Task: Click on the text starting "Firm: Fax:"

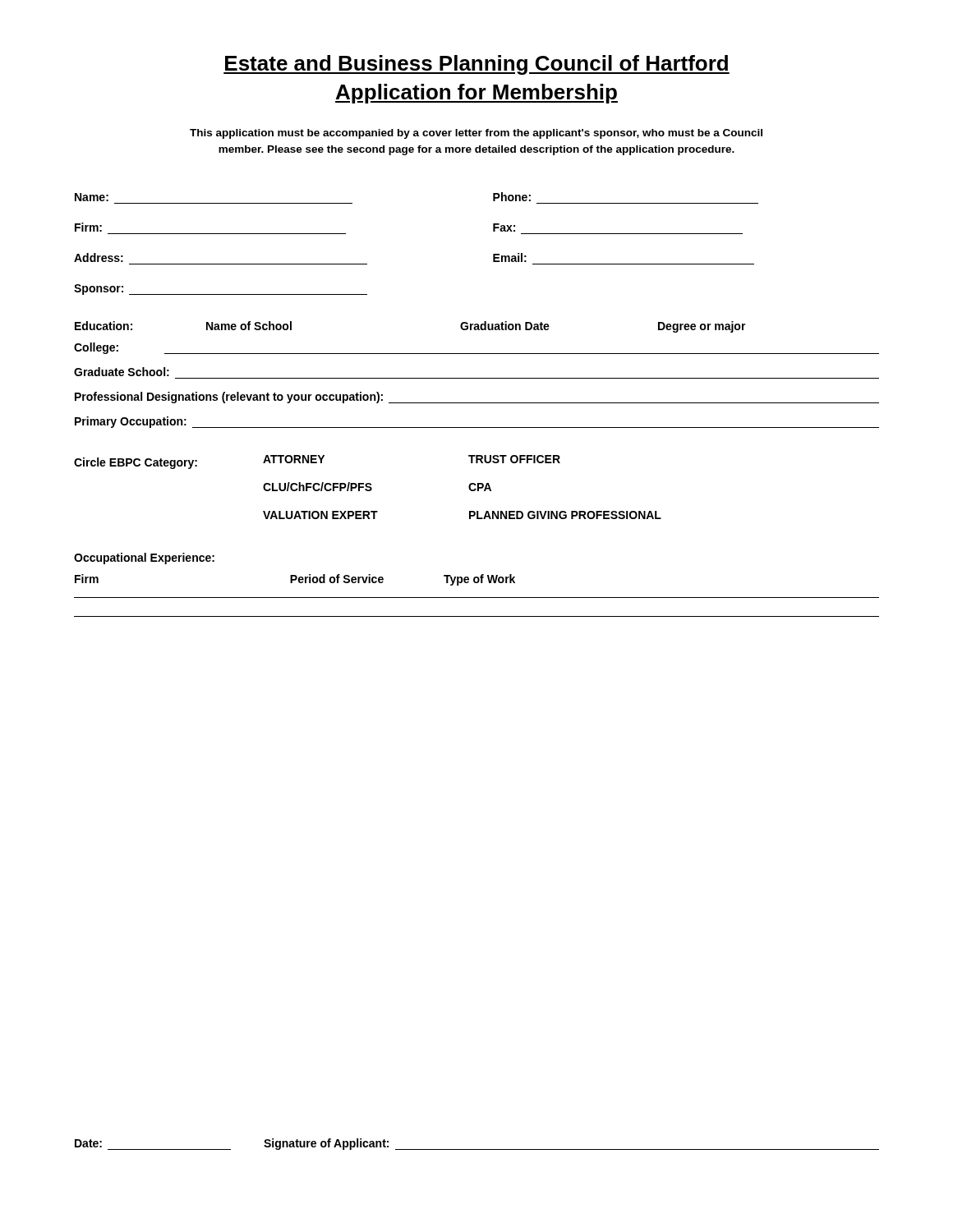Action: (x=87, y=227)
